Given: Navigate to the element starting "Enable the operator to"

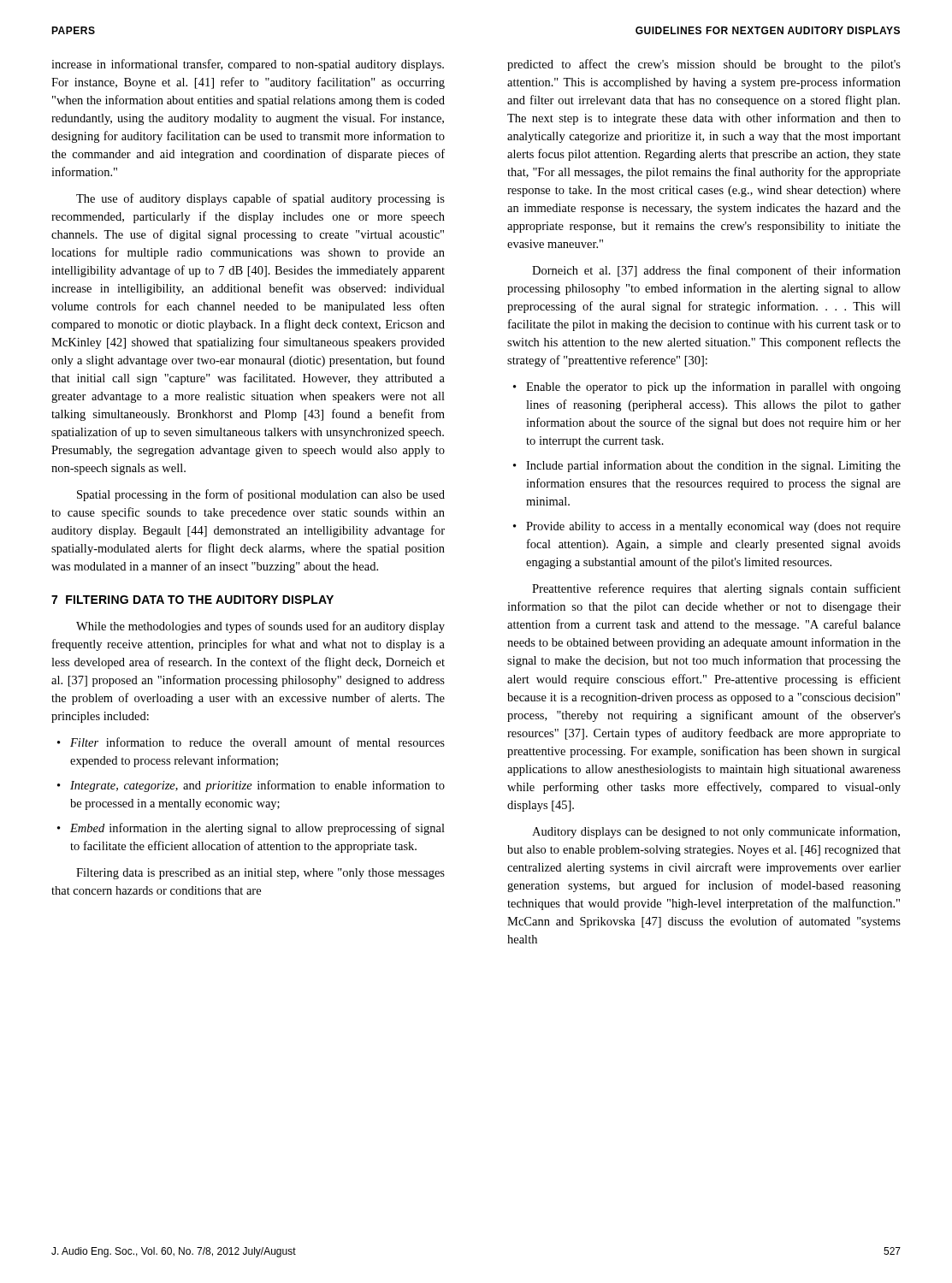Looking at the screenshot, I should 704,414.
